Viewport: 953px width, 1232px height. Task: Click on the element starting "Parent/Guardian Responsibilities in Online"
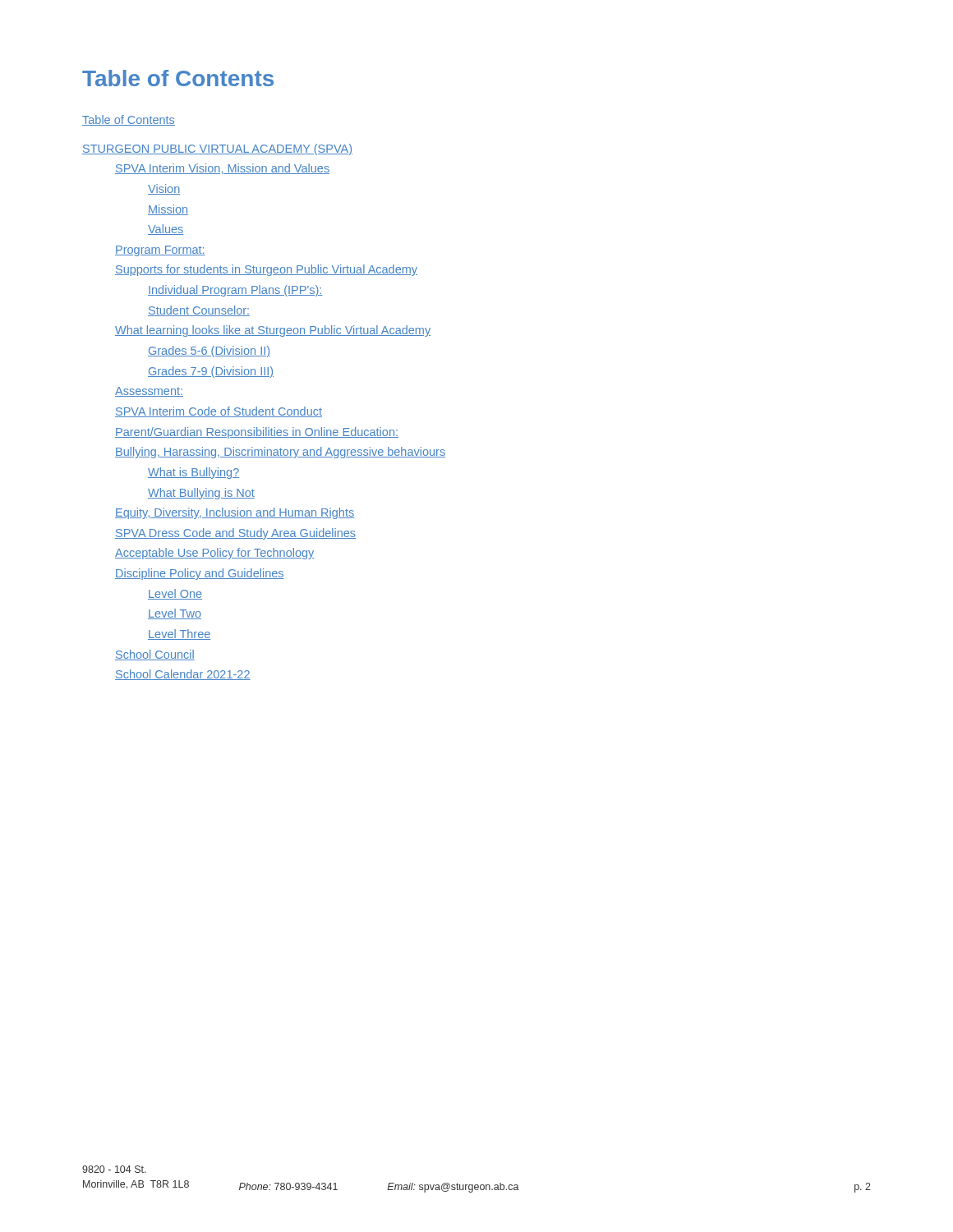pyautogui.click(x=257, y=433)
